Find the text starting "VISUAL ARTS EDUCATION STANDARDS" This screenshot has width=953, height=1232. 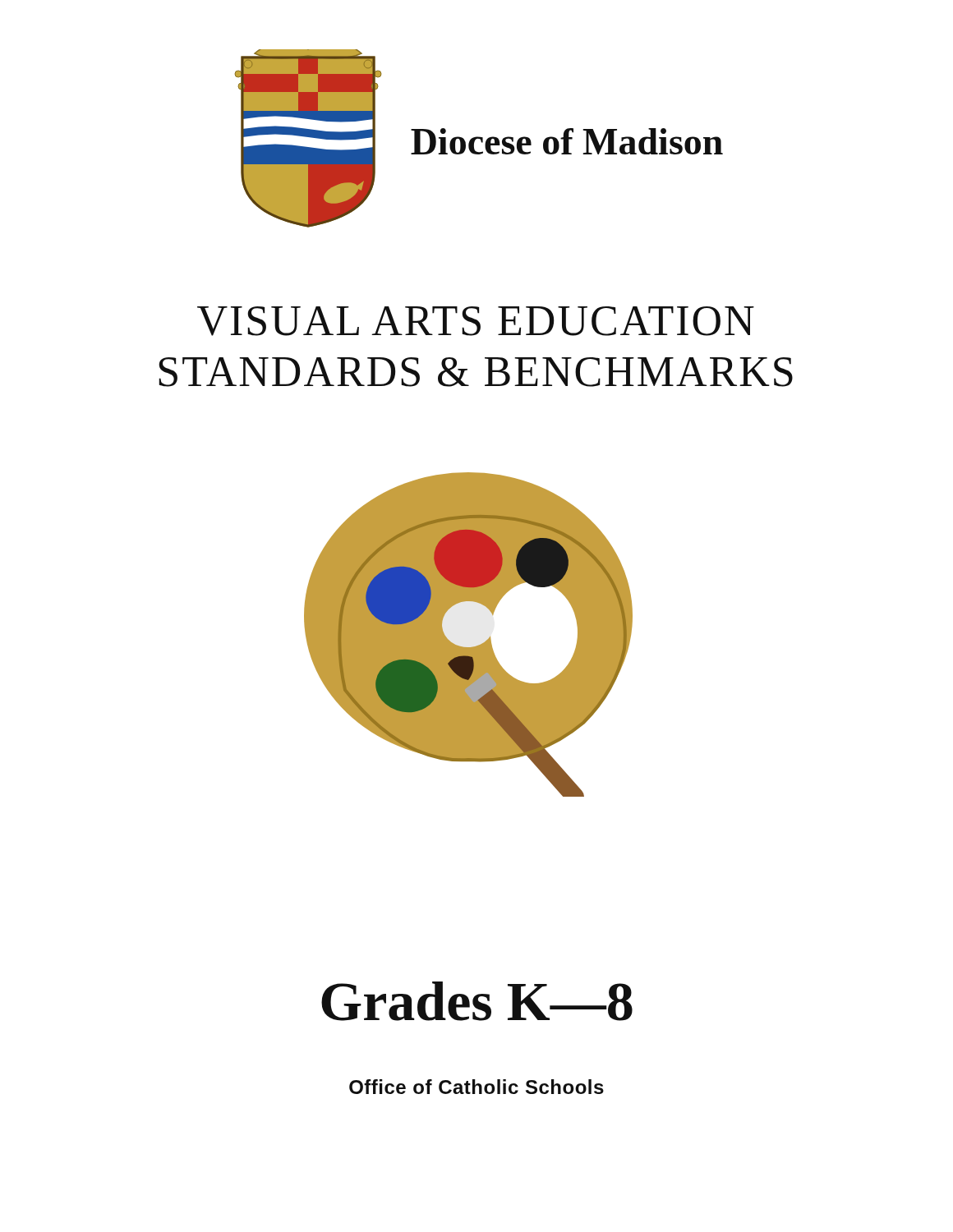pyautogui.click(x=476, y=347)
